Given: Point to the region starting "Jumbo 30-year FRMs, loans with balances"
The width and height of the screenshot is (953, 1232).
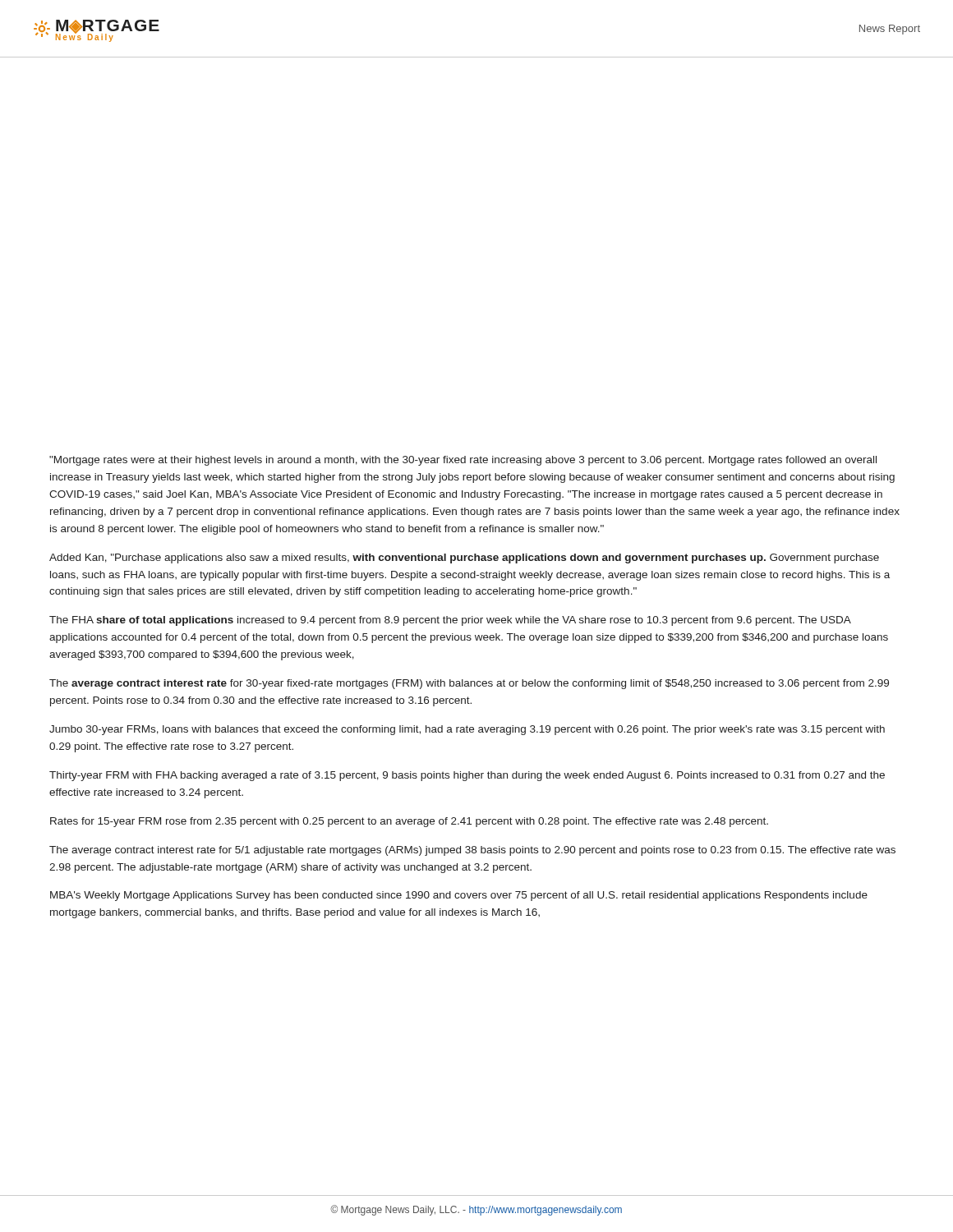Looking at the screenshot, I should [x=467, y=738].
